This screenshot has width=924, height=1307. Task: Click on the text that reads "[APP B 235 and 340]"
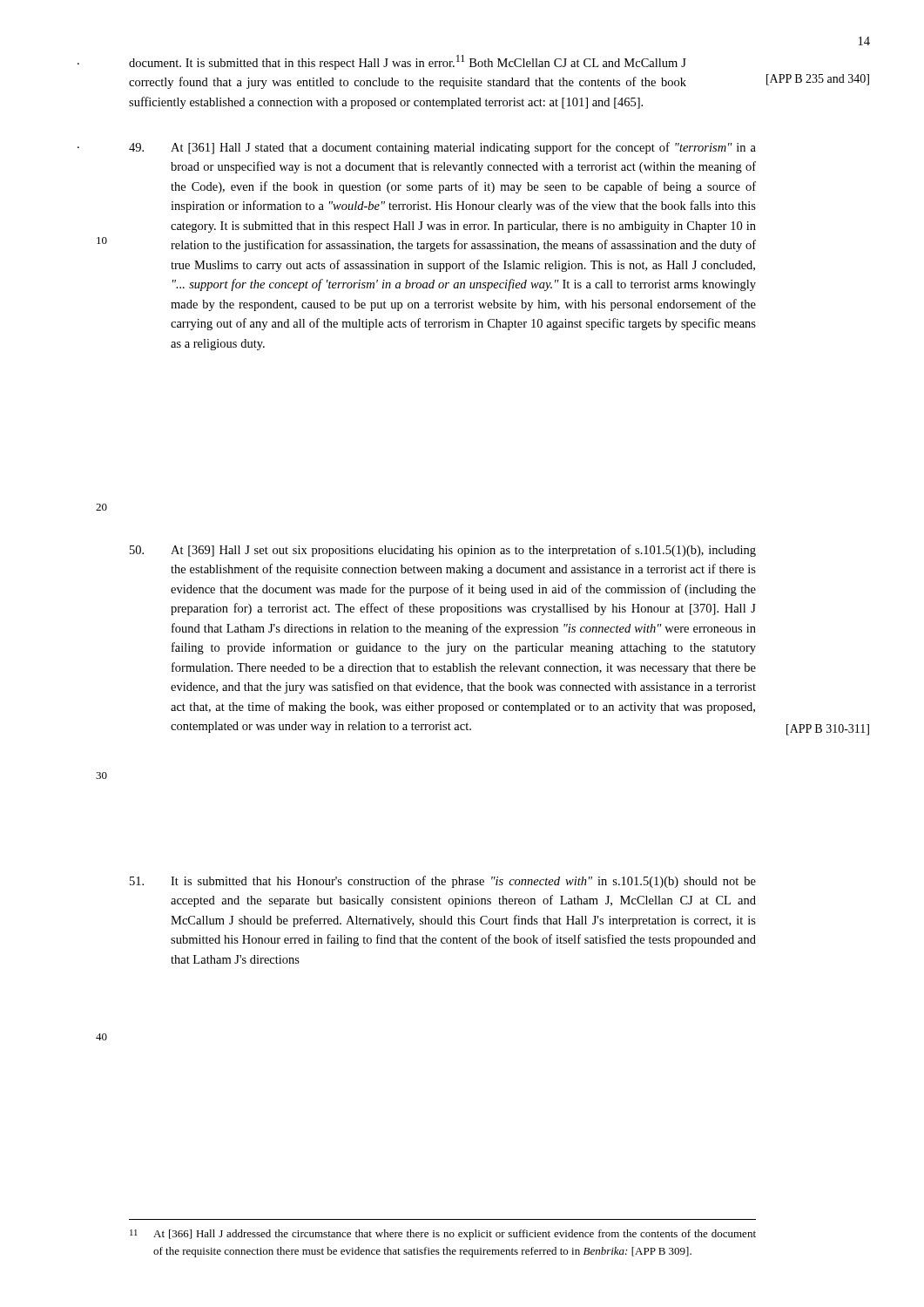pyautogui.click(x=818, y=79)
